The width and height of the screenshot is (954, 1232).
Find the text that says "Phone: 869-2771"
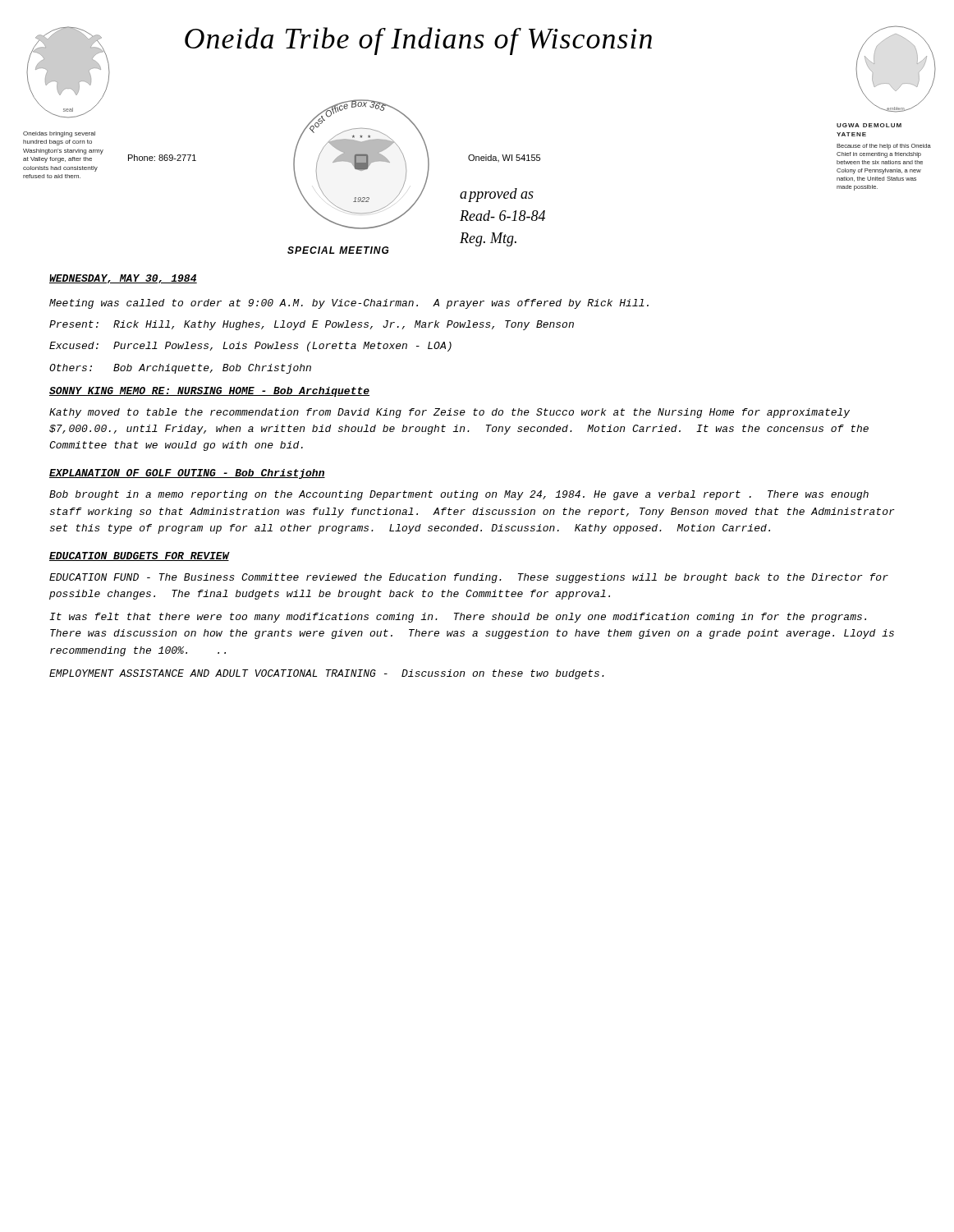coord(162,158)
